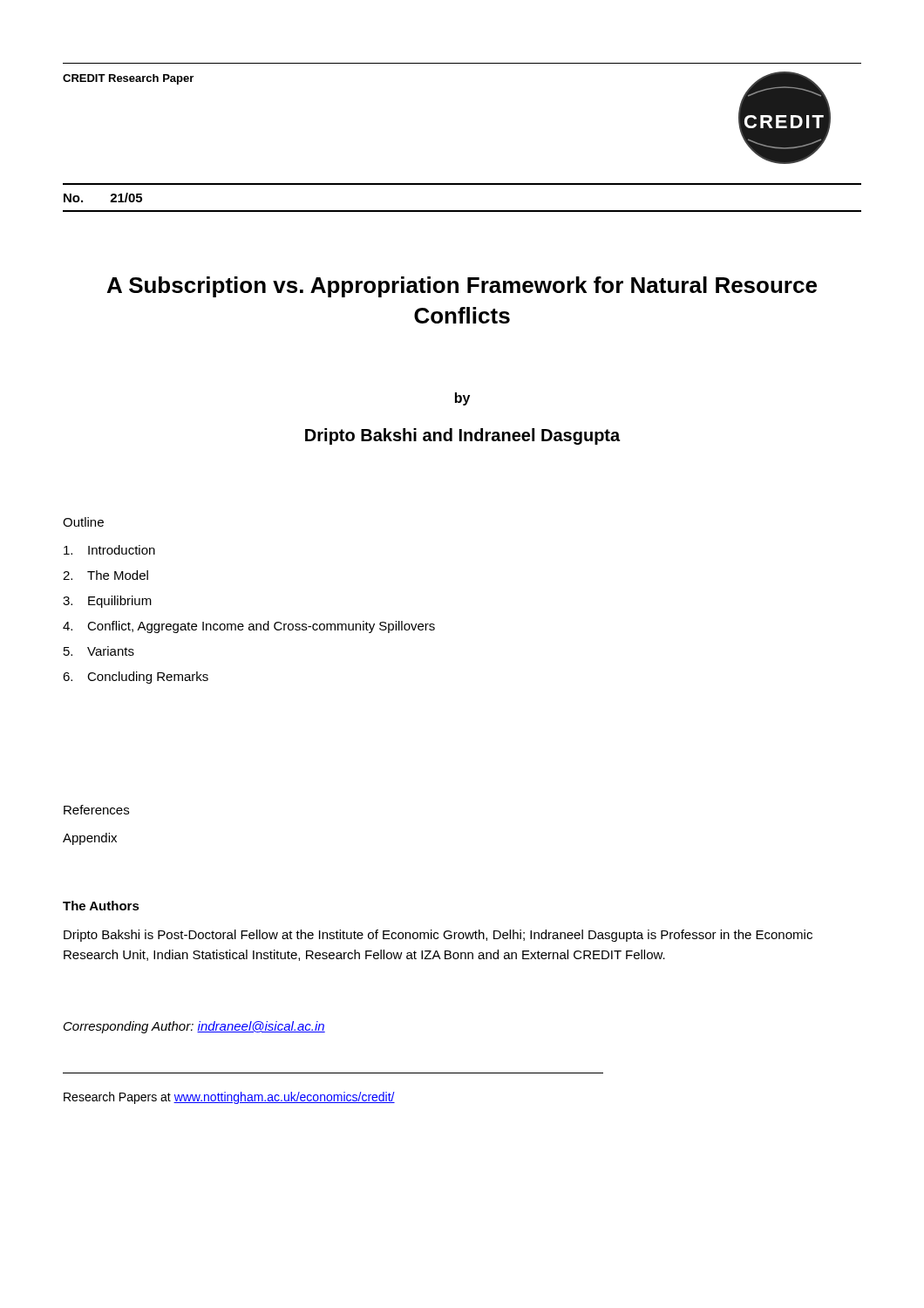Navigate to the passage starting "6.Concluding Remarks"
Image resolution: width=924 pixels, height=1308 pixels.
(x=136, y=676)
